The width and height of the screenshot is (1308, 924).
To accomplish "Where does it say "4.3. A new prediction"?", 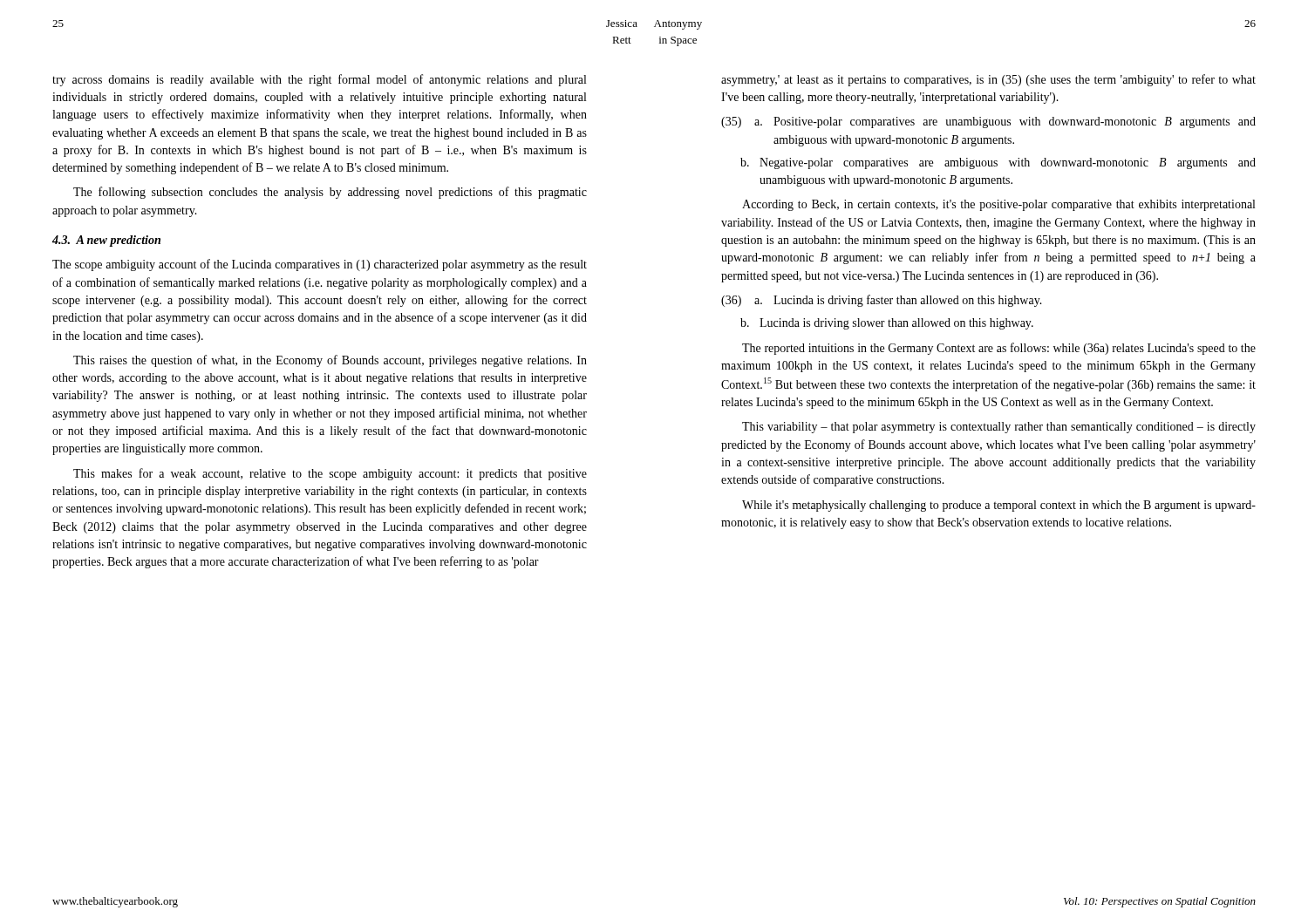I will pos(106,241).
